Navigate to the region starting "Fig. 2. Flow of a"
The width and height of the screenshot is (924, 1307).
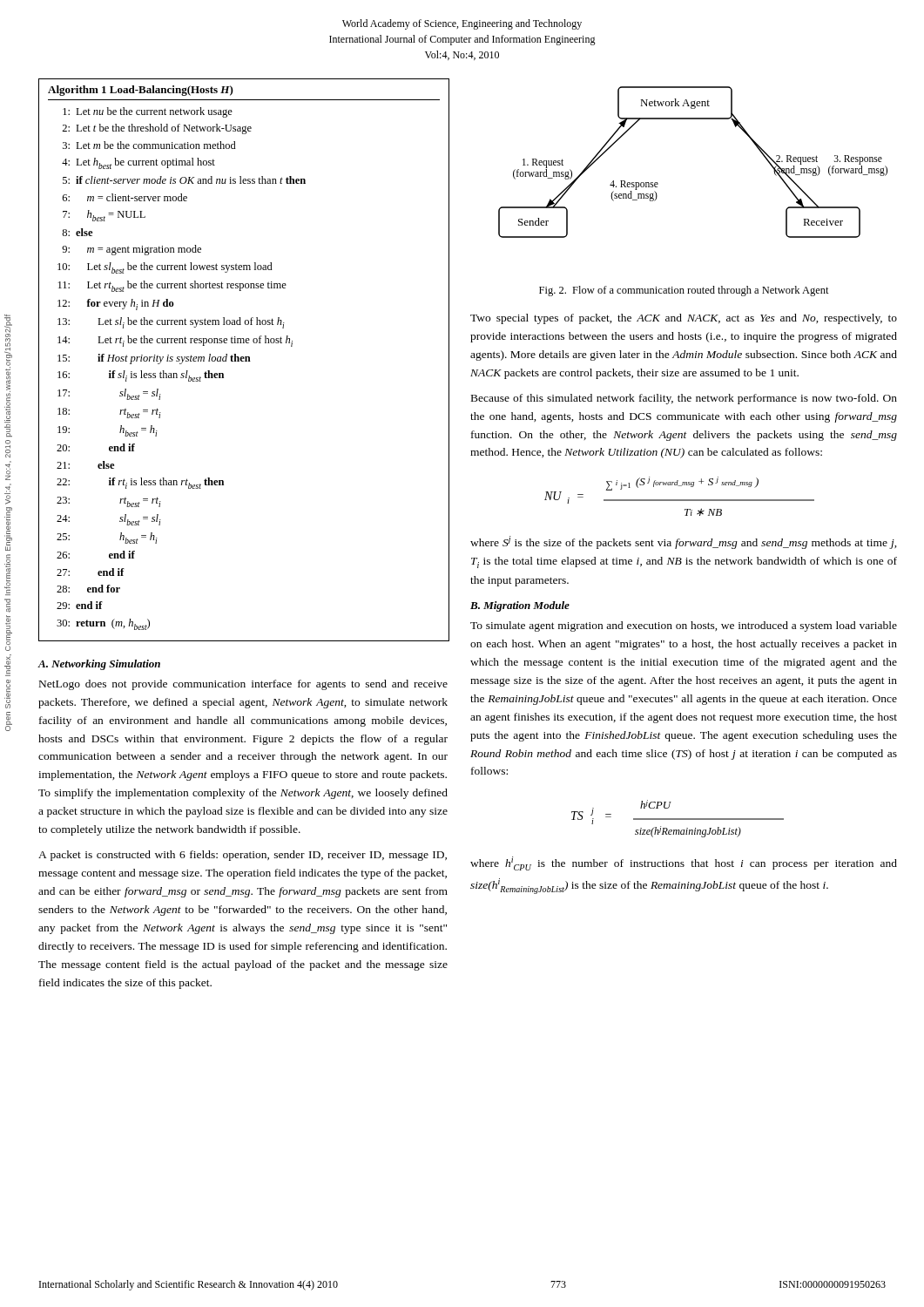click(684, 290)
